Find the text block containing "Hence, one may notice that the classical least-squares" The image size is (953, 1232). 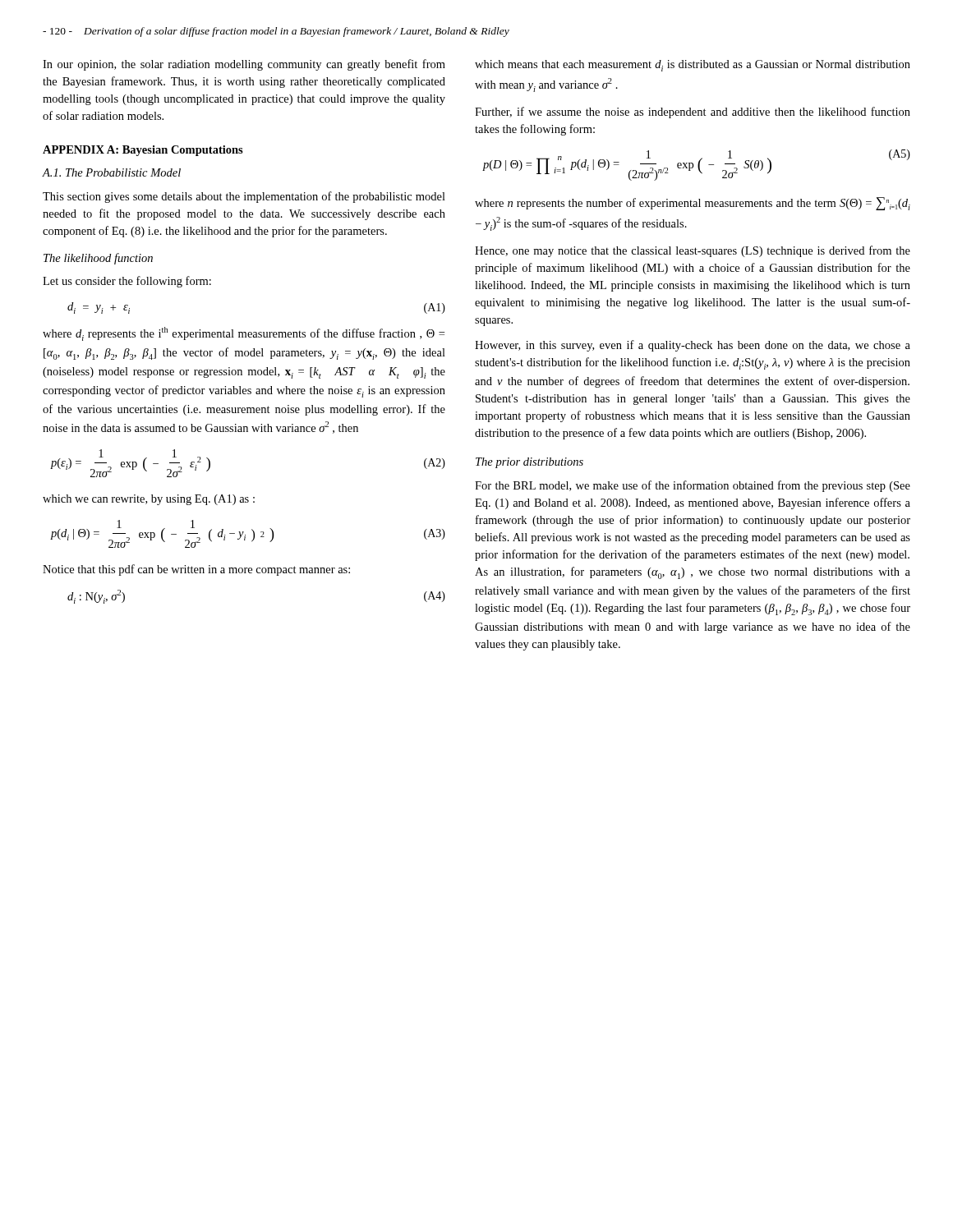[x=693, y=285]
